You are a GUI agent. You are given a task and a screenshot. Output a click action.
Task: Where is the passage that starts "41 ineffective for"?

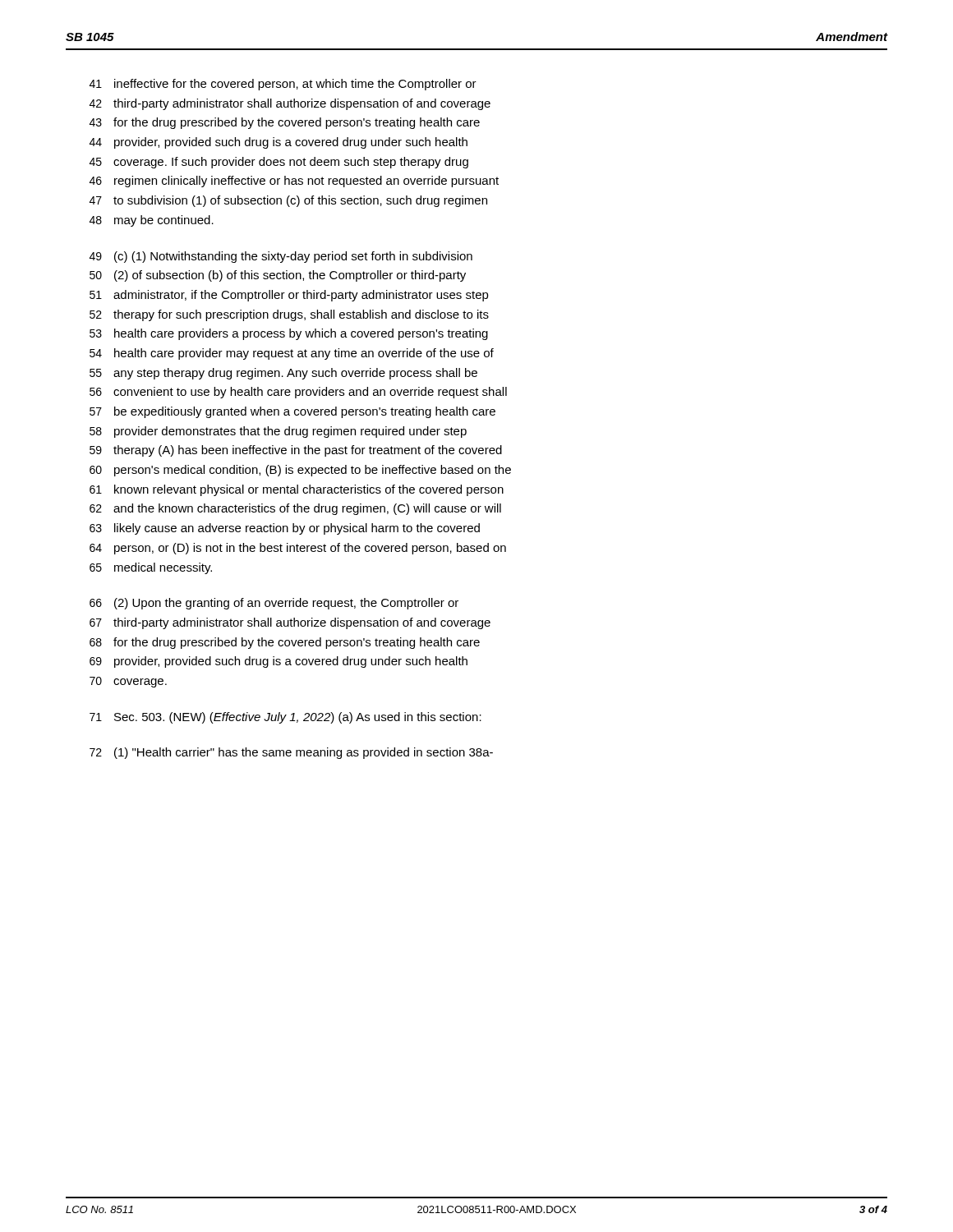476,152
